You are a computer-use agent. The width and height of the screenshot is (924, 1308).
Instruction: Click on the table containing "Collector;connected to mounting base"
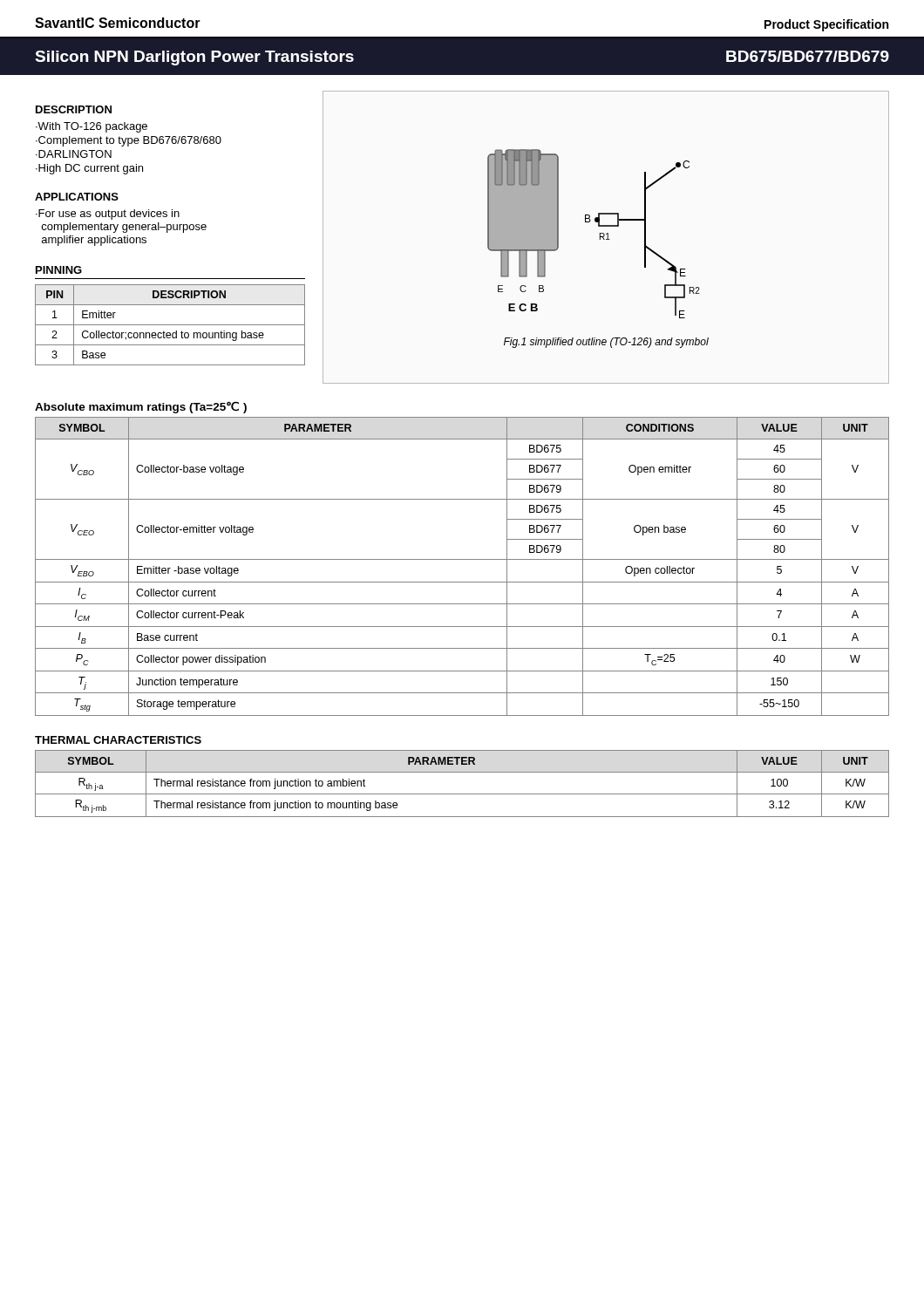click(170, 325)
